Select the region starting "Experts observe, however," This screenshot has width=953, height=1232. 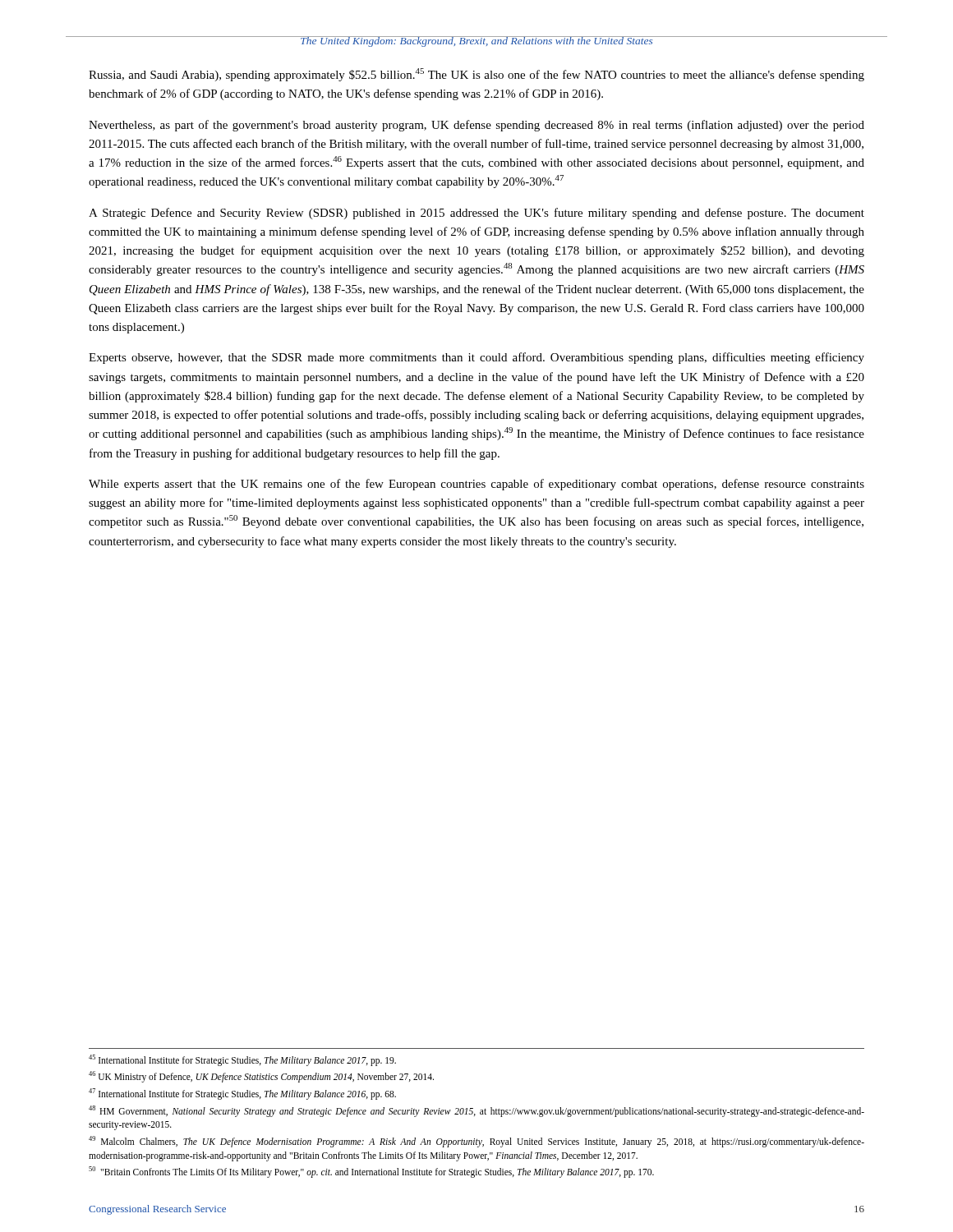tap(476, 405)
